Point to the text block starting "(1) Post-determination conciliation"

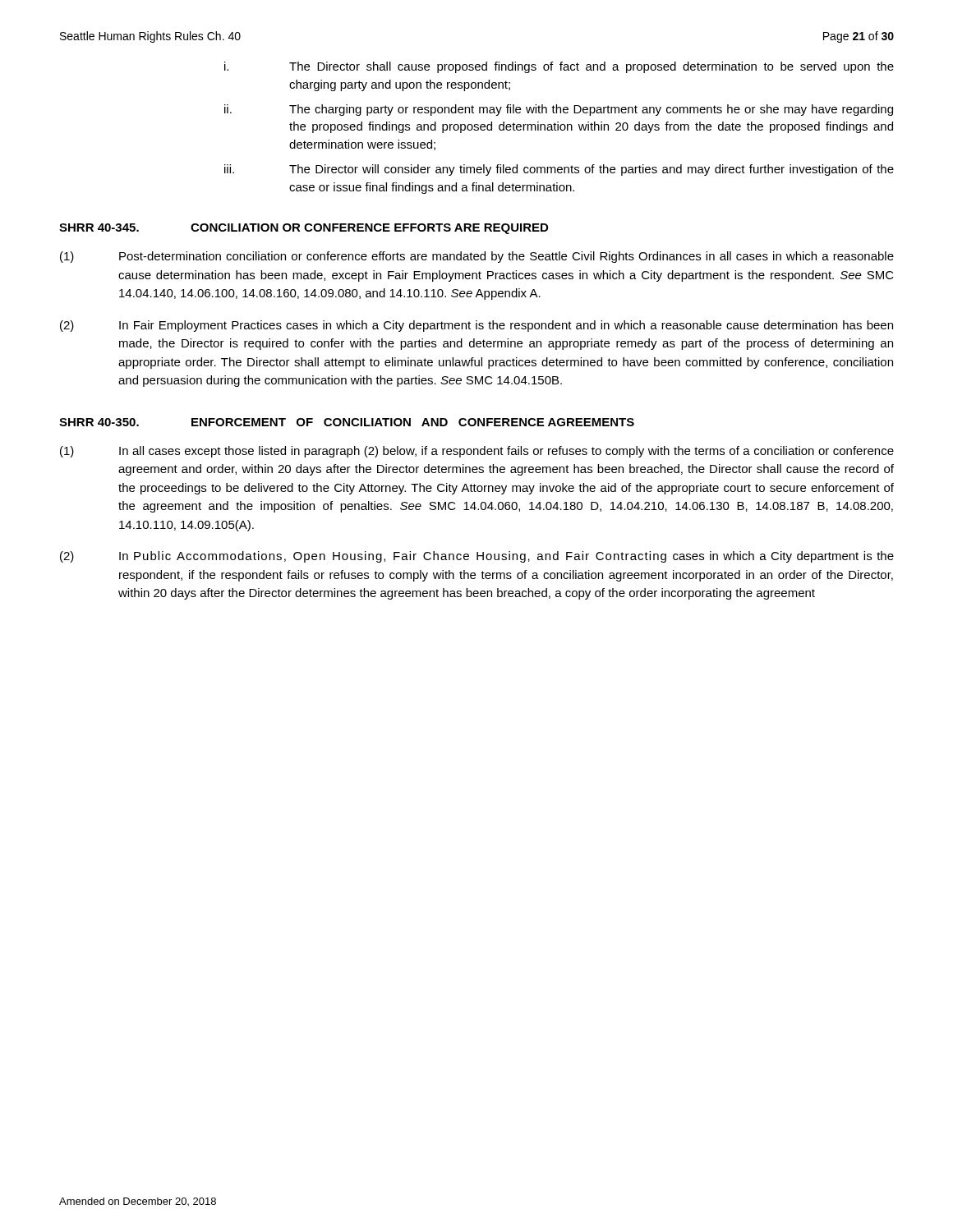point(476,275)
